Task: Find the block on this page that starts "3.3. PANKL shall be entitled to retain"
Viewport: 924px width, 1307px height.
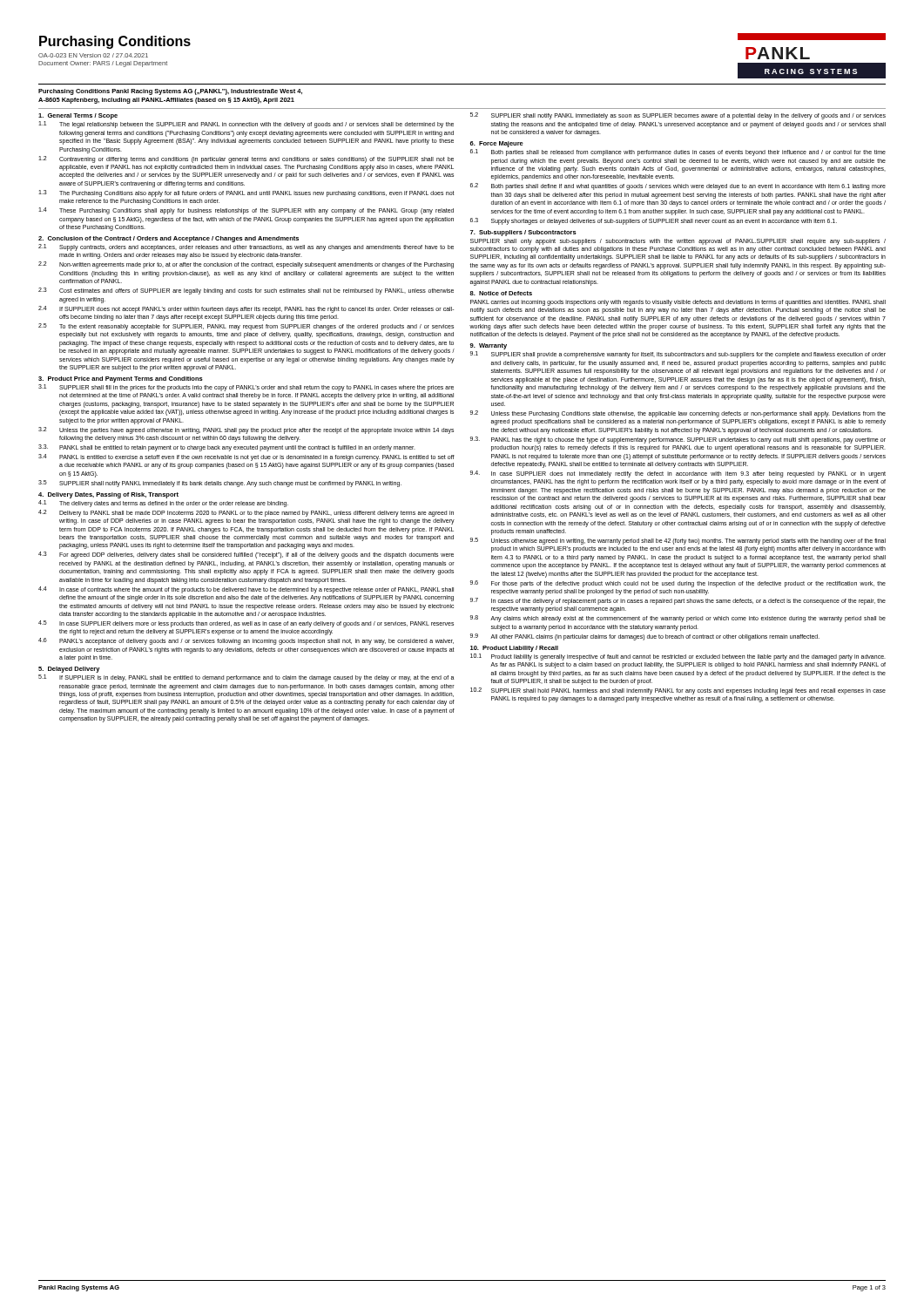Action: 246,448
